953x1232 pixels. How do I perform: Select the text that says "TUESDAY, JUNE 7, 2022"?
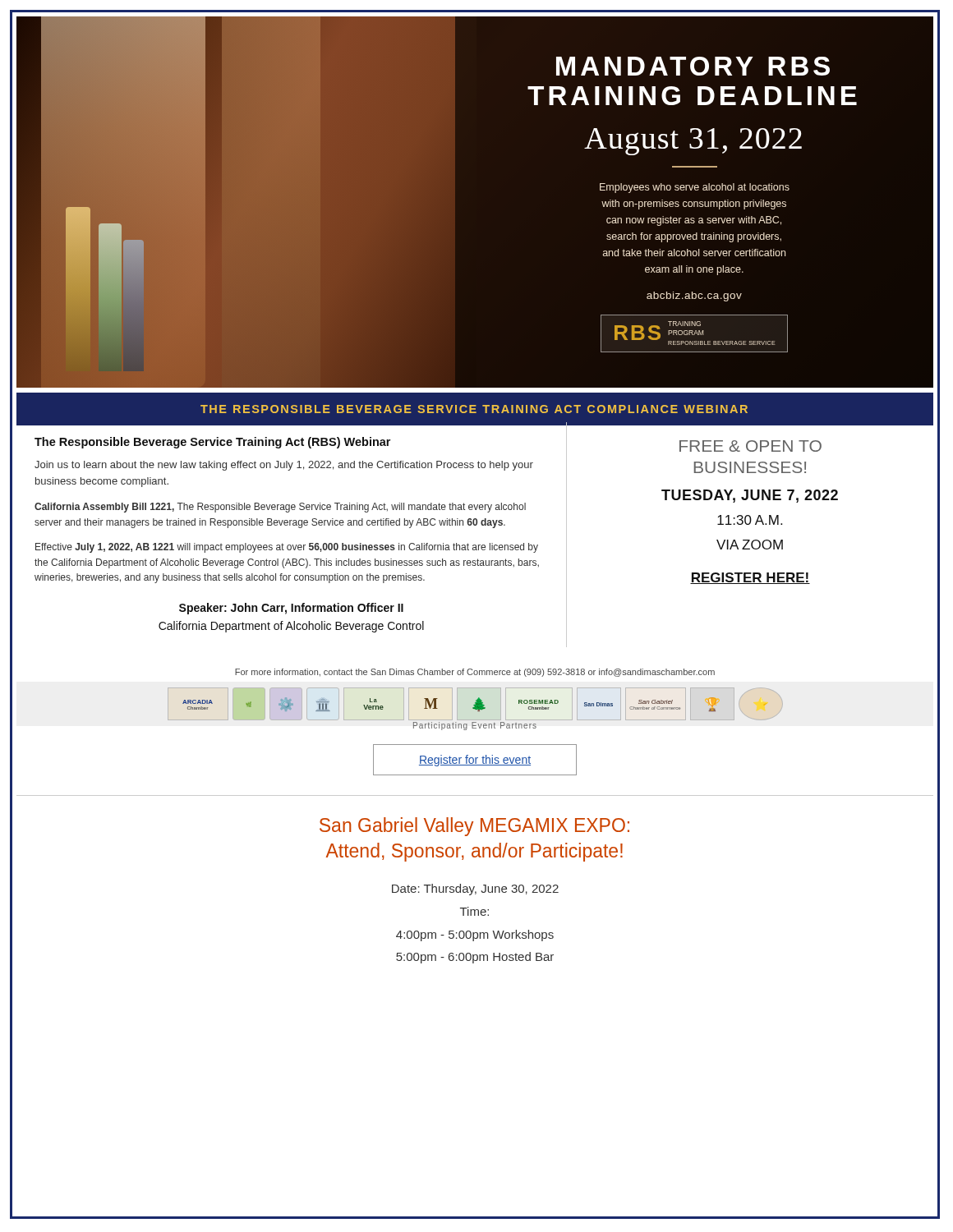pyautogui.click(x=750, y=495)
